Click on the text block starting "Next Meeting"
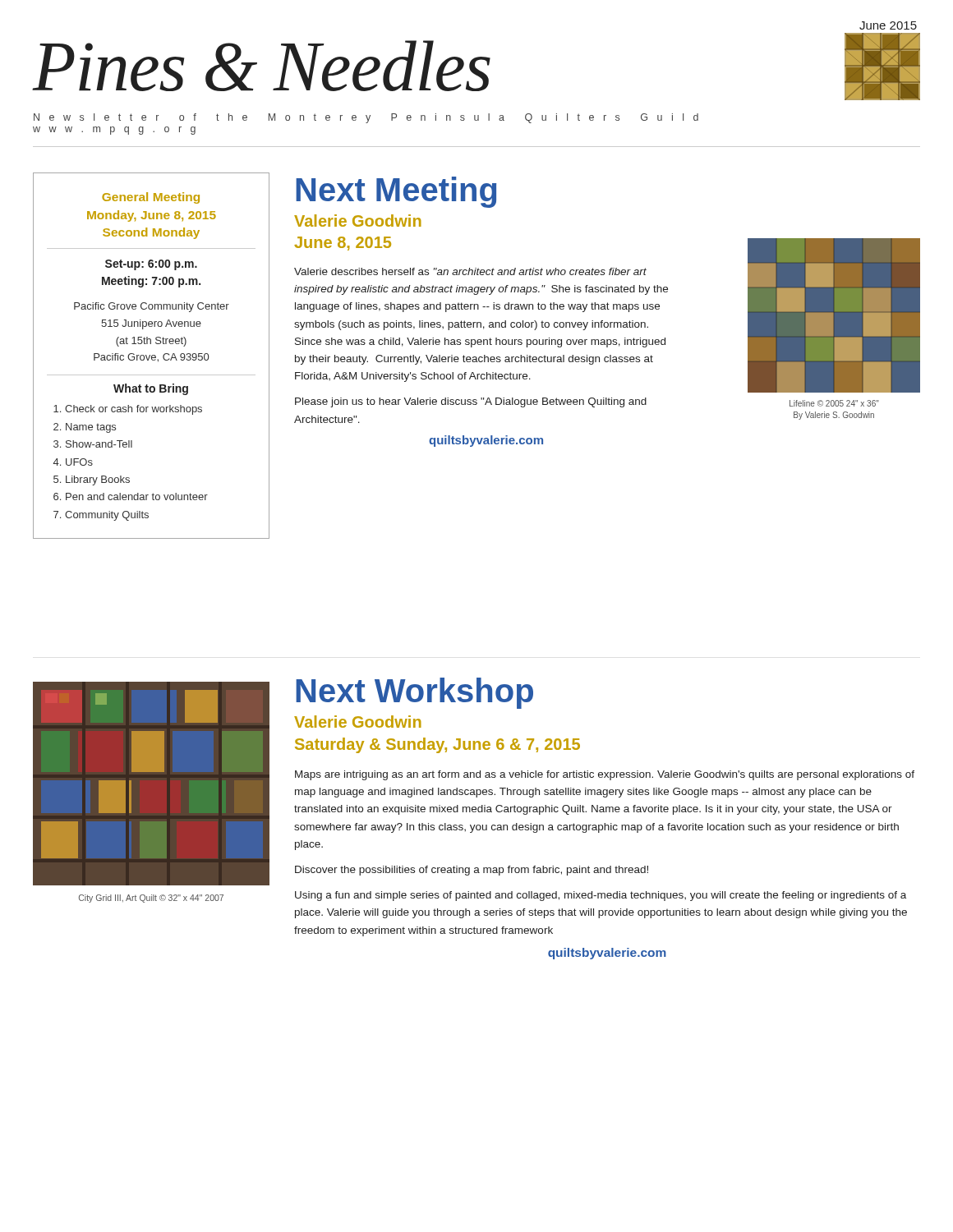 [x=396, y=190]
